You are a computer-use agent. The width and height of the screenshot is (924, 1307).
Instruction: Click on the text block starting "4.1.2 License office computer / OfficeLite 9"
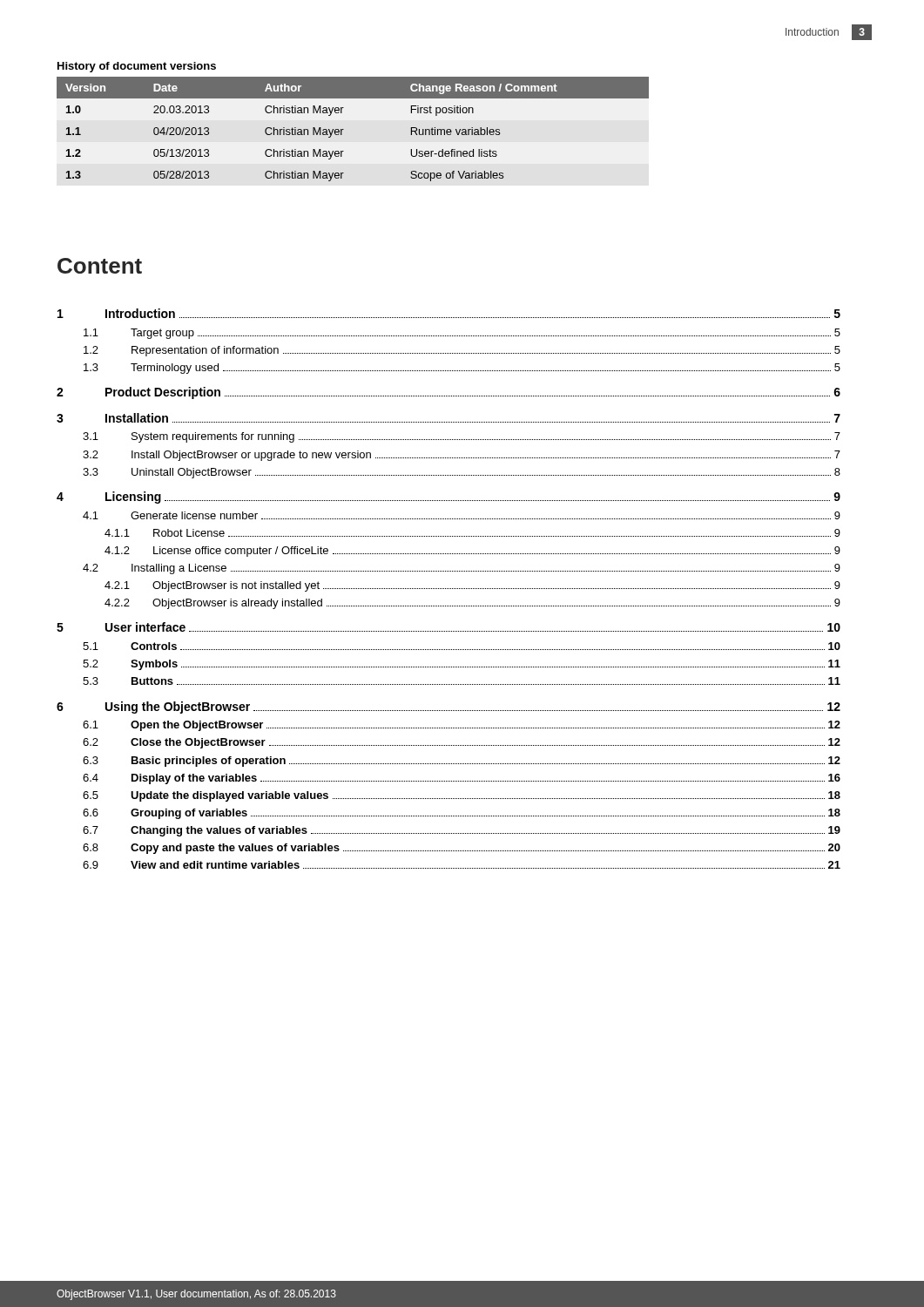click(472, 551)
